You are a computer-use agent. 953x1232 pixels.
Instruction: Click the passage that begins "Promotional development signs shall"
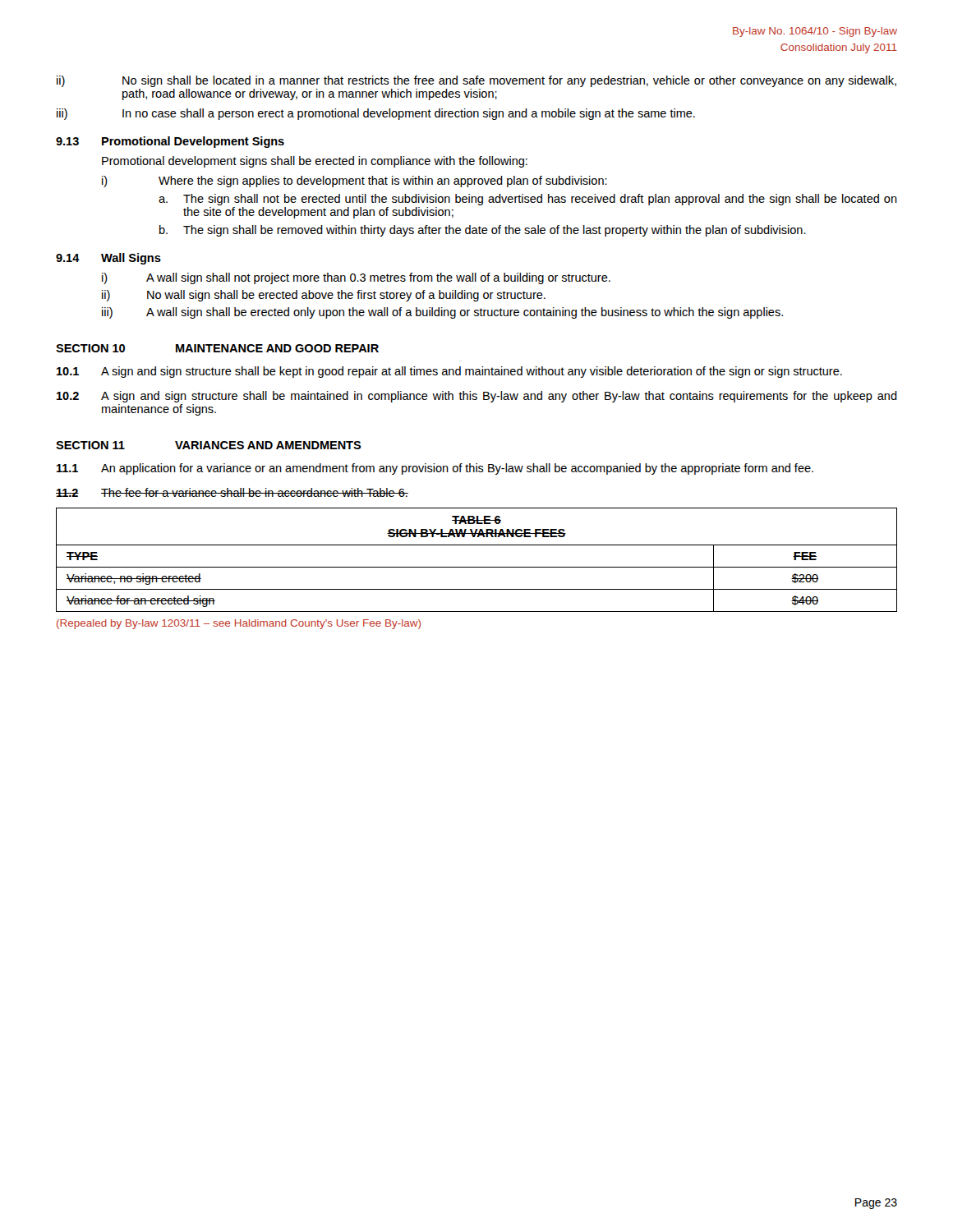[315, 161]
